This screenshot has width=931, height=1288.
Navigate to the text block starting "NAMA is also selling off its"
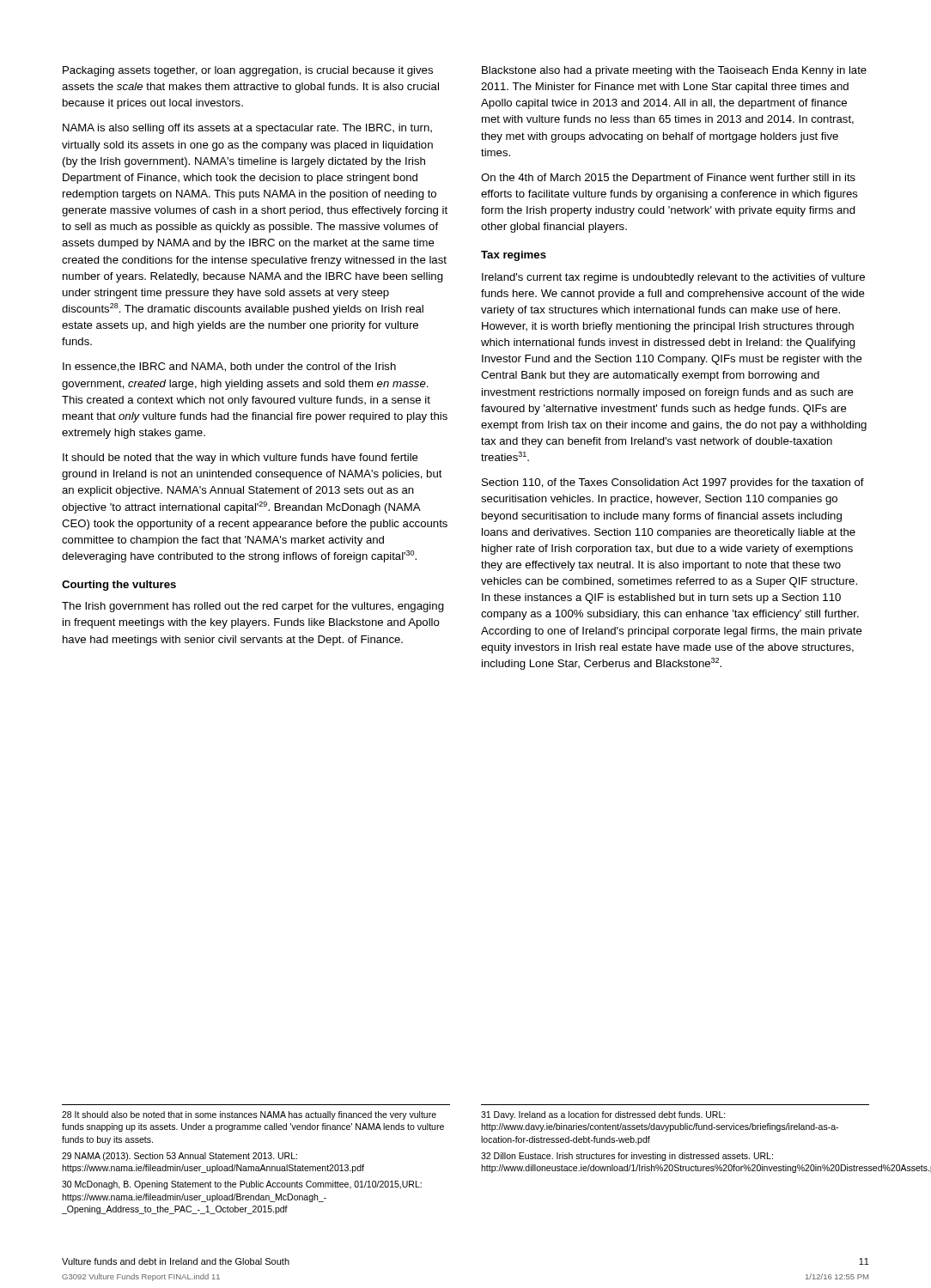pos(256,235)
